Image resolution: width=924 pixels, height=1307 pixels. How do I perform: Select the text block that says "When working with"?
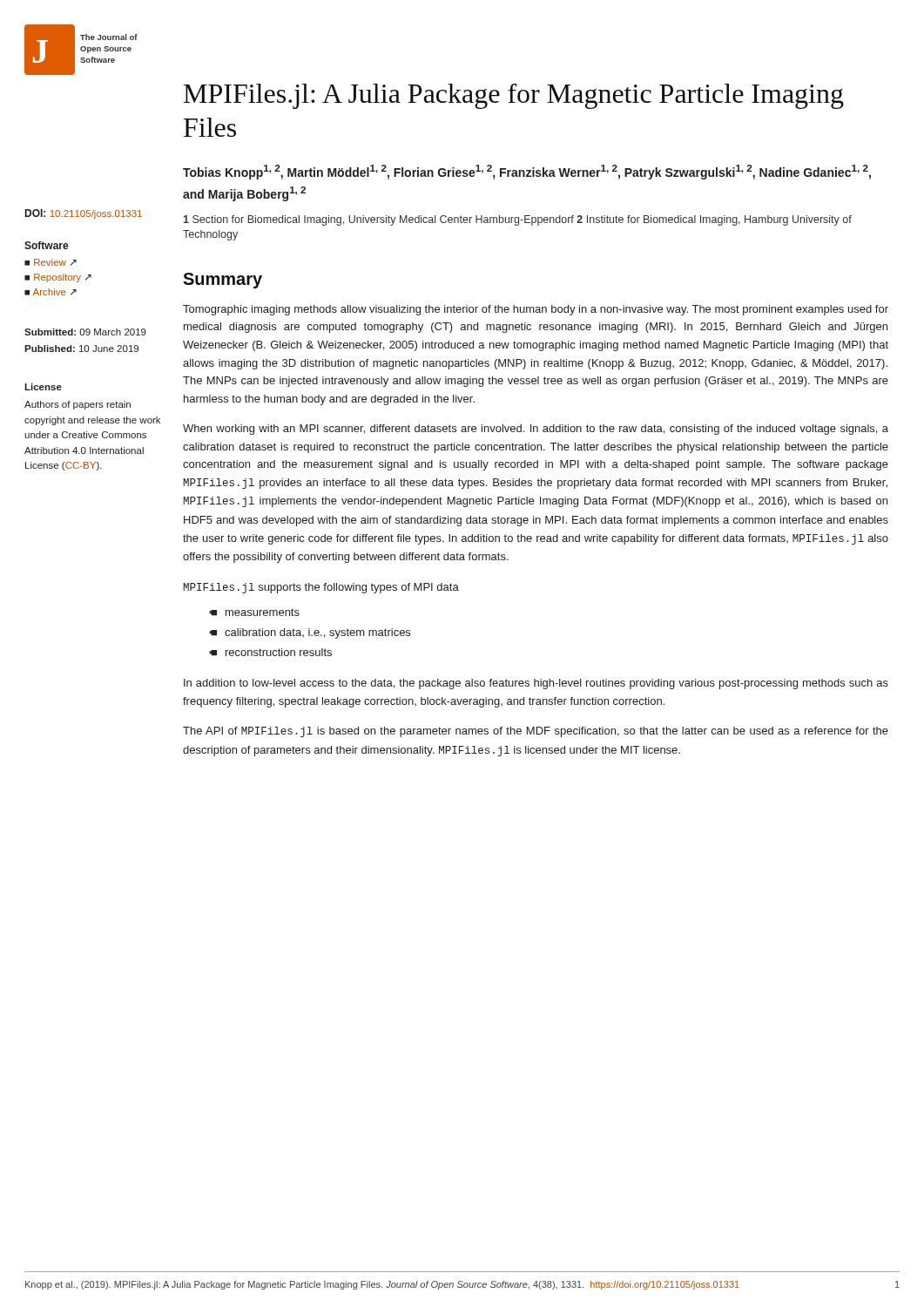pos(536,493)
